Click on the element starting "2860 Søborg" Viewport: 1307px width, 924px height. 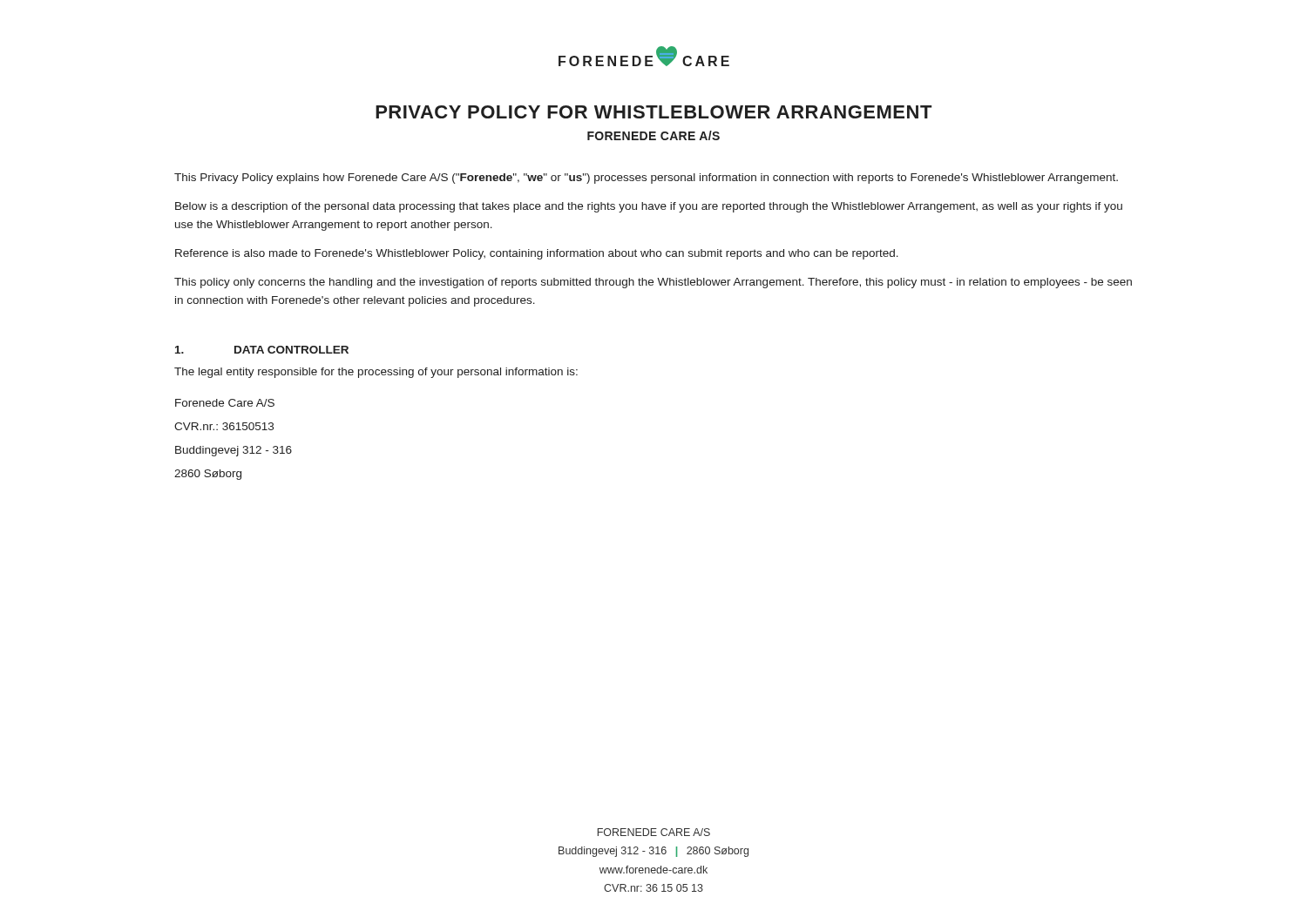[208, 474]
